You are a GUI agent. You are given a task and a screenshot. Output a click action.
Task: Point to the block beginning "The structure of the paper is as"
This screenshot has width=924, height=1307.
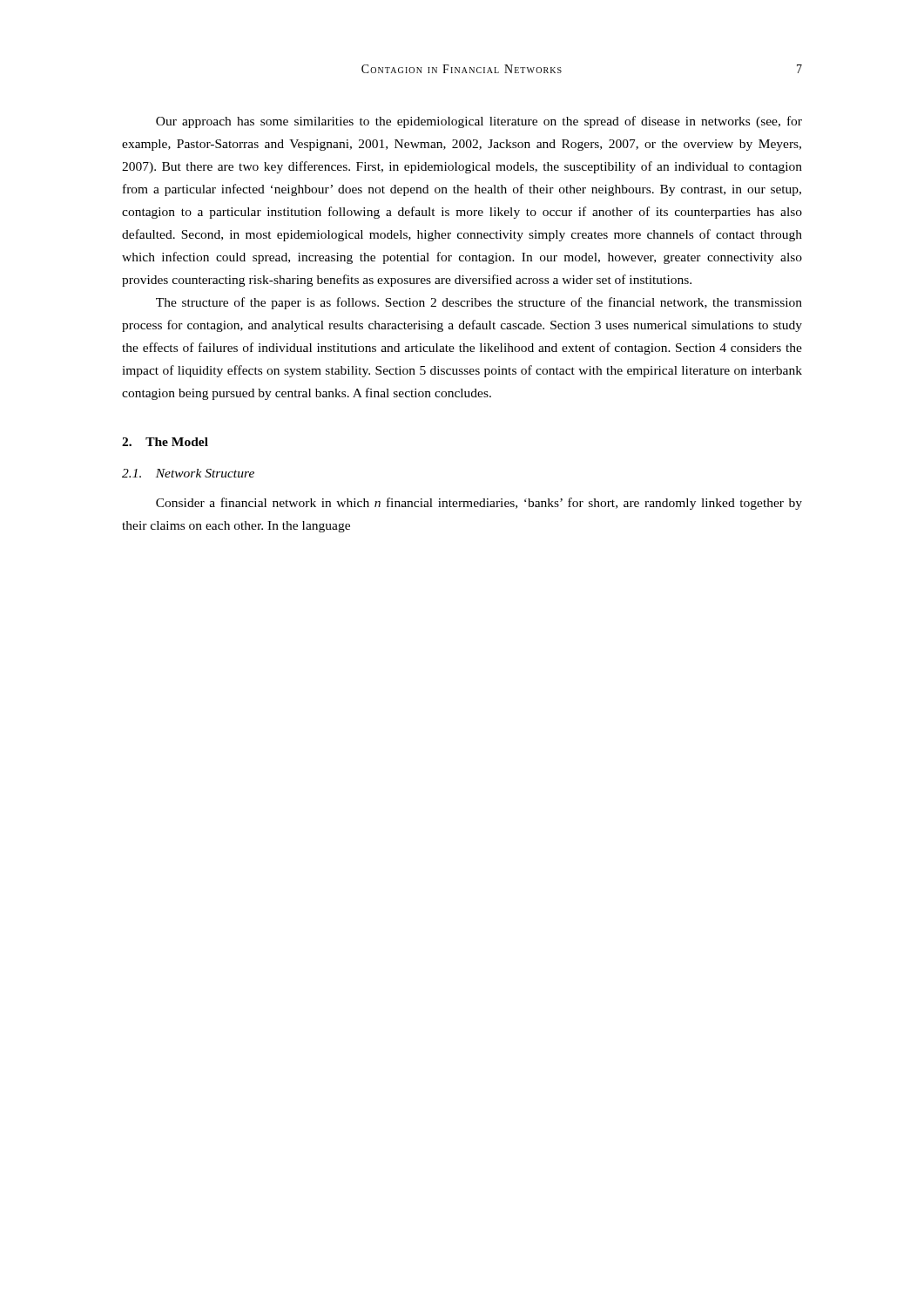(x=462, y=347)
